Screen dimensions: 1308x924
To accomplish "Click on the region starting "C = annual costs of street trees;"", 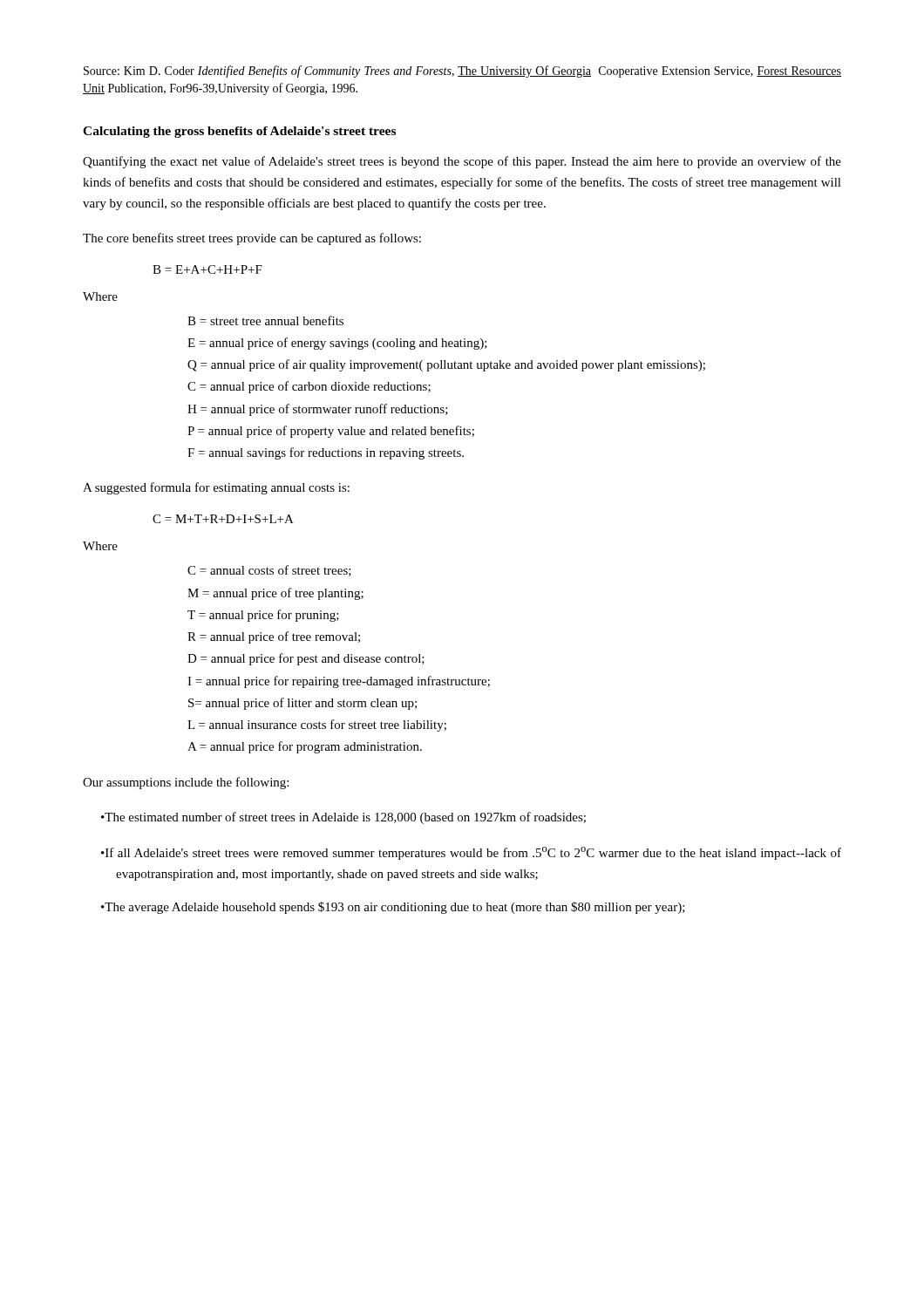I will point(270,571).
